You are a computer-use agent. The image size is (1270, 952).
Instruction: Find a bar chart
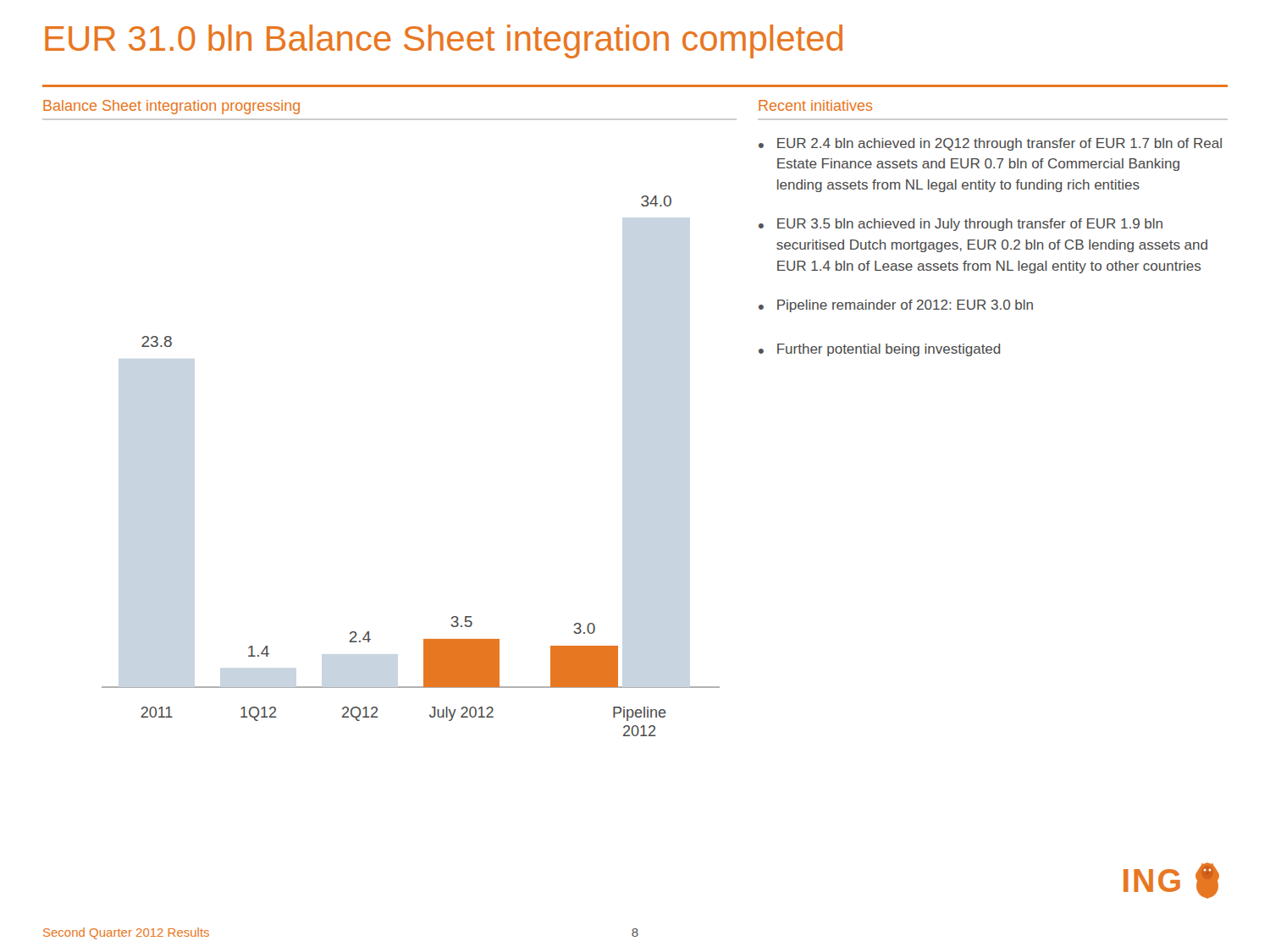pos(389,491)
